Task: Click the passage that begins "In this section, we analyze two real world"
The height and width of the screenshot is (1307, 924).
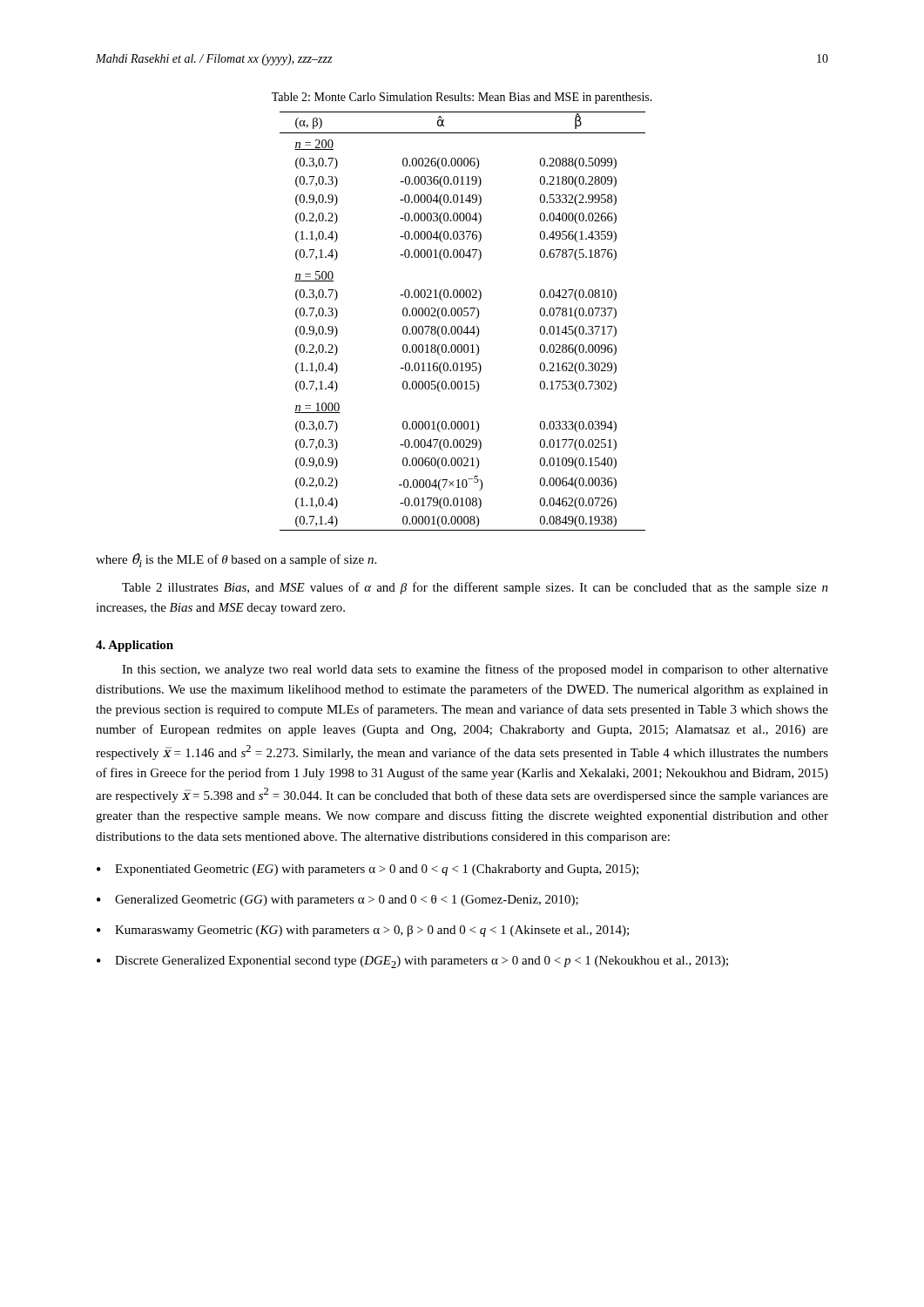Action: coord(462,753)
